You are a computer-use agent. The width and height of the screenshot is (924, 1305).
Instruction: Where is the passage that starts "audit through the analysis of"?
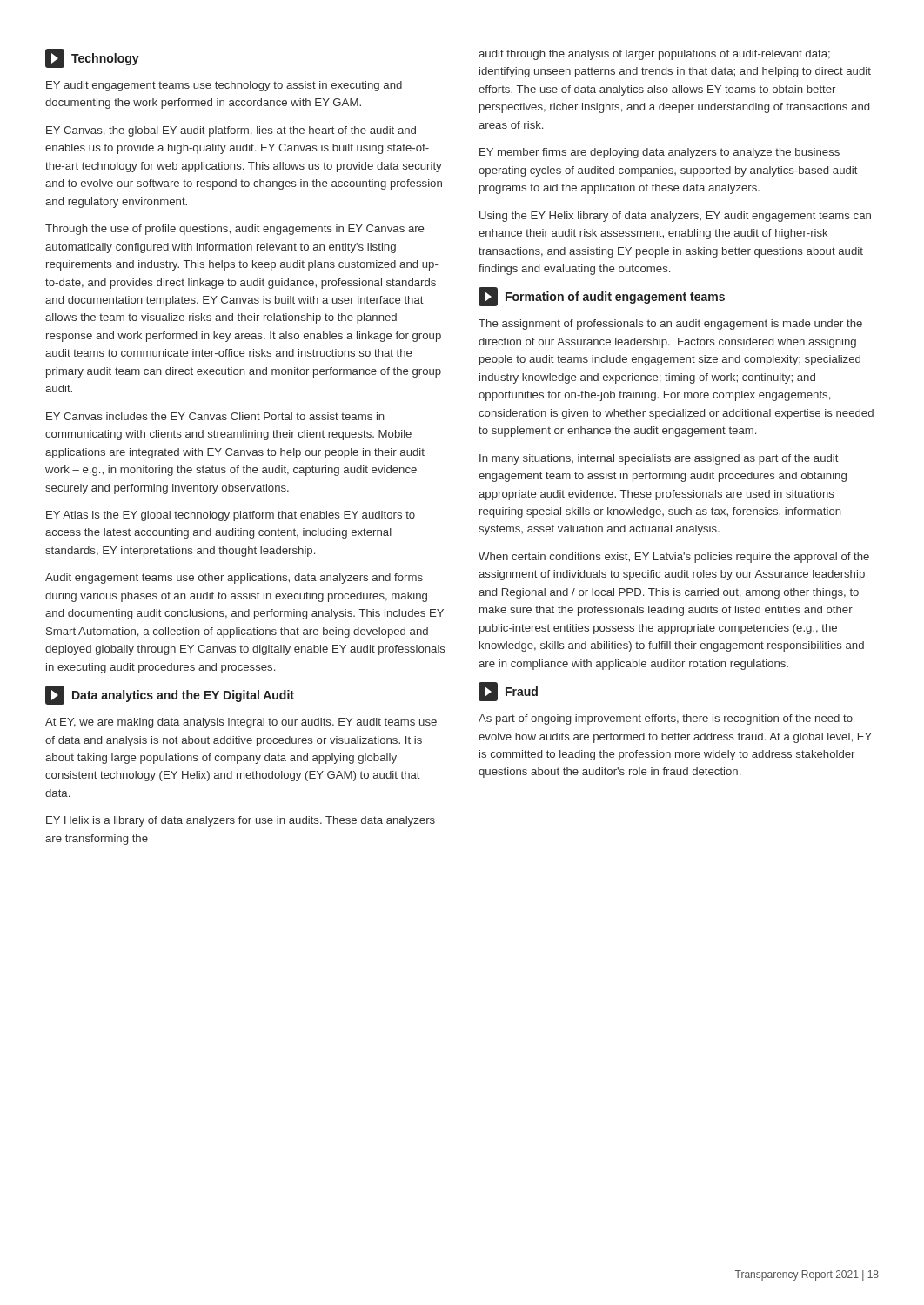[675, 89]
